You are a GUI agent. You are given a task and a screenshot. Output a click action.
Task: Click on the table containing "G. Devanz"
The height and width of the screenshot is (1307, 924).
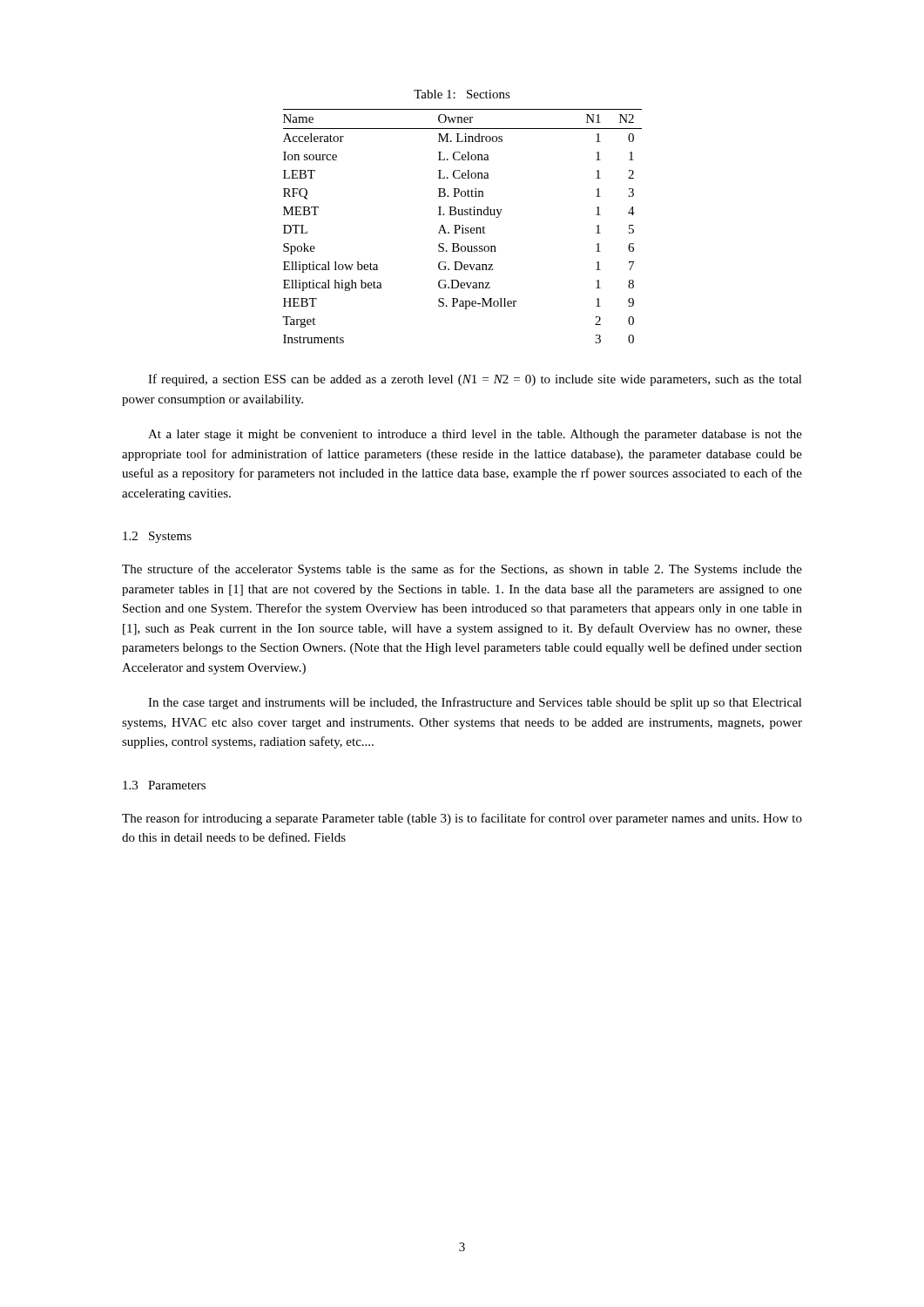coord(462,229)
